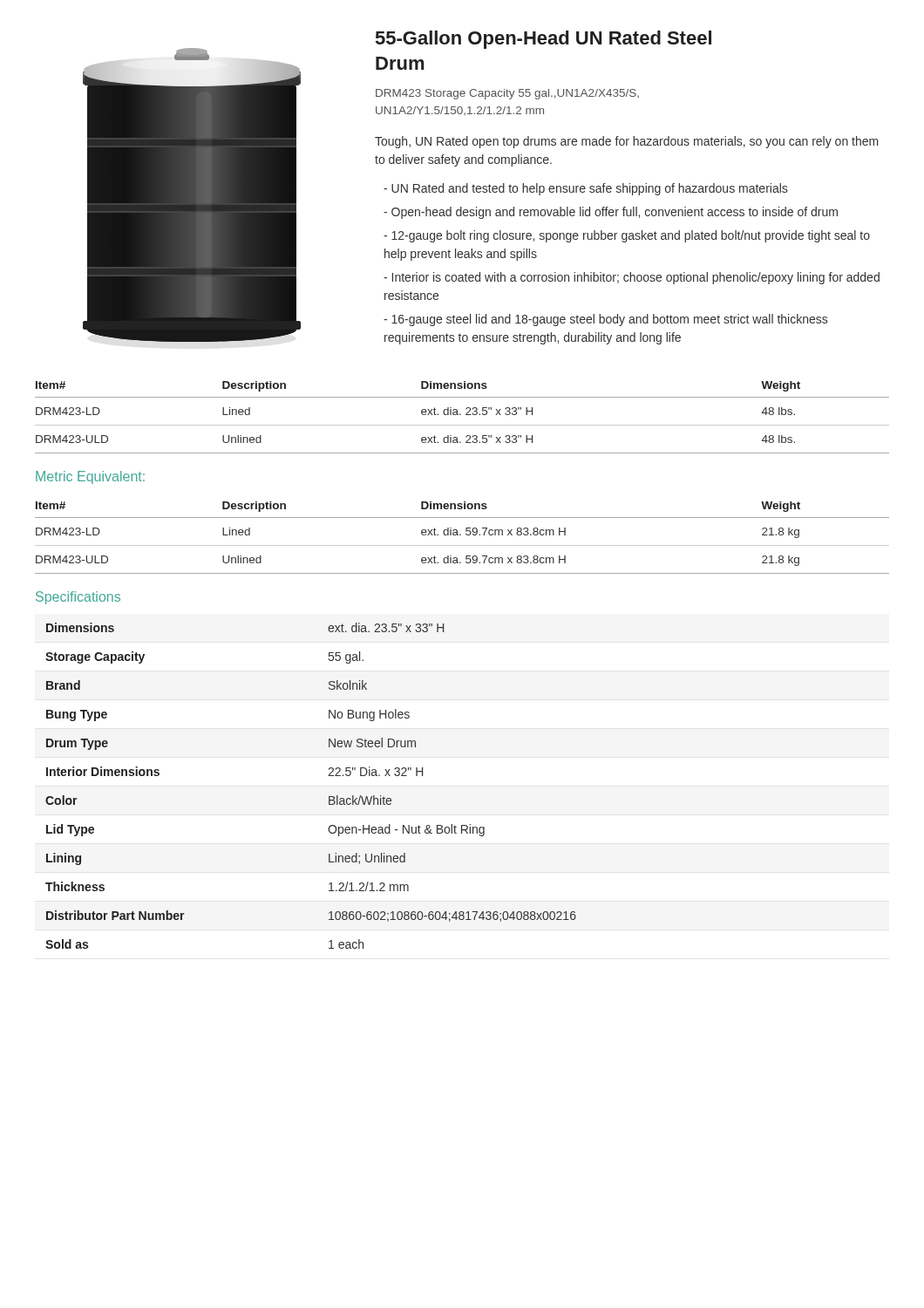Locate the section header that reads "Metric Equivalent:"
The width and height of the screenshot is (924, 1308).
[x=90, y=476]
